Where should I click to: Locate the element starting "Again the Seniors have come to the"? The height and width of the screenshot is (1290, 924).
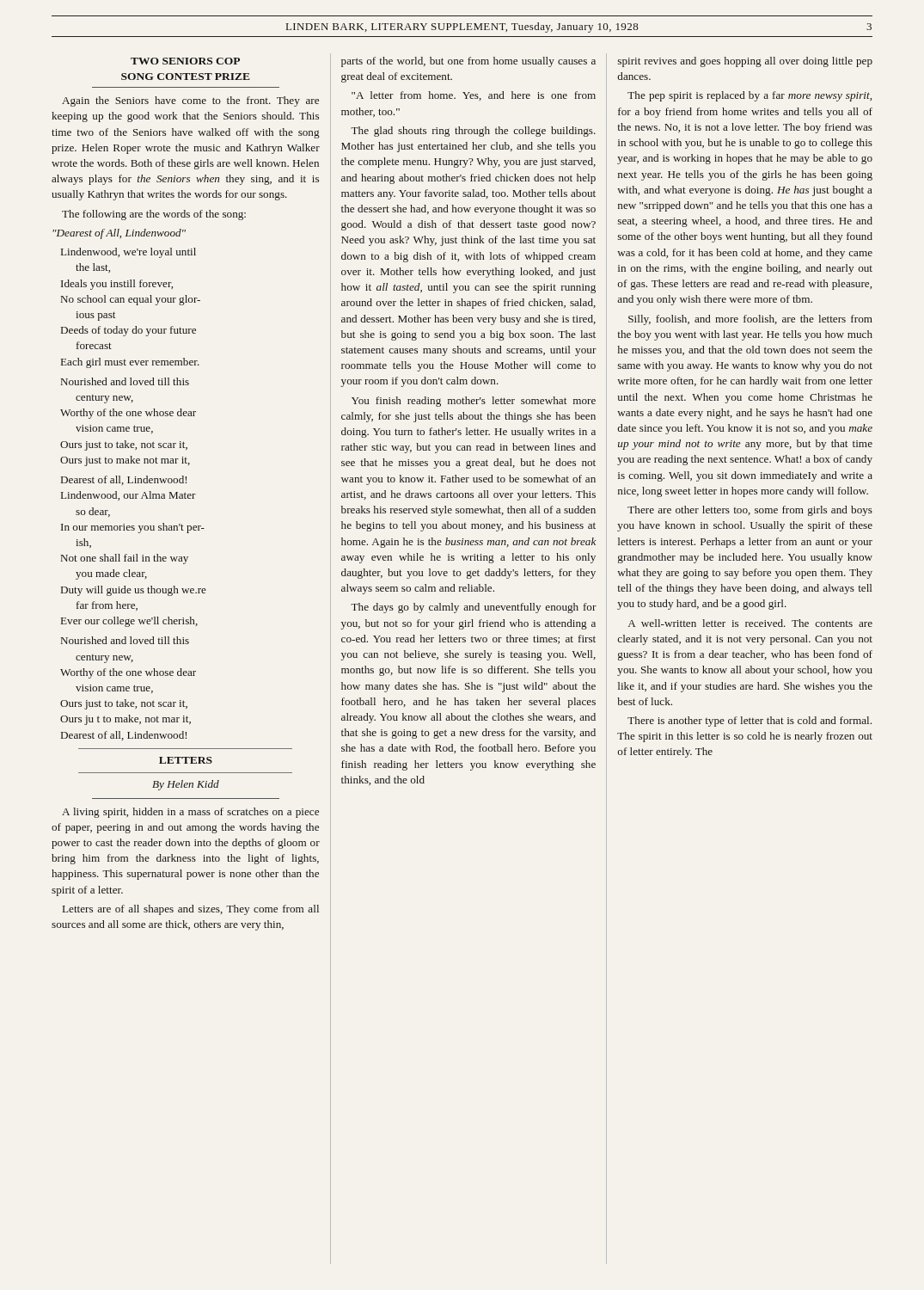185,167
